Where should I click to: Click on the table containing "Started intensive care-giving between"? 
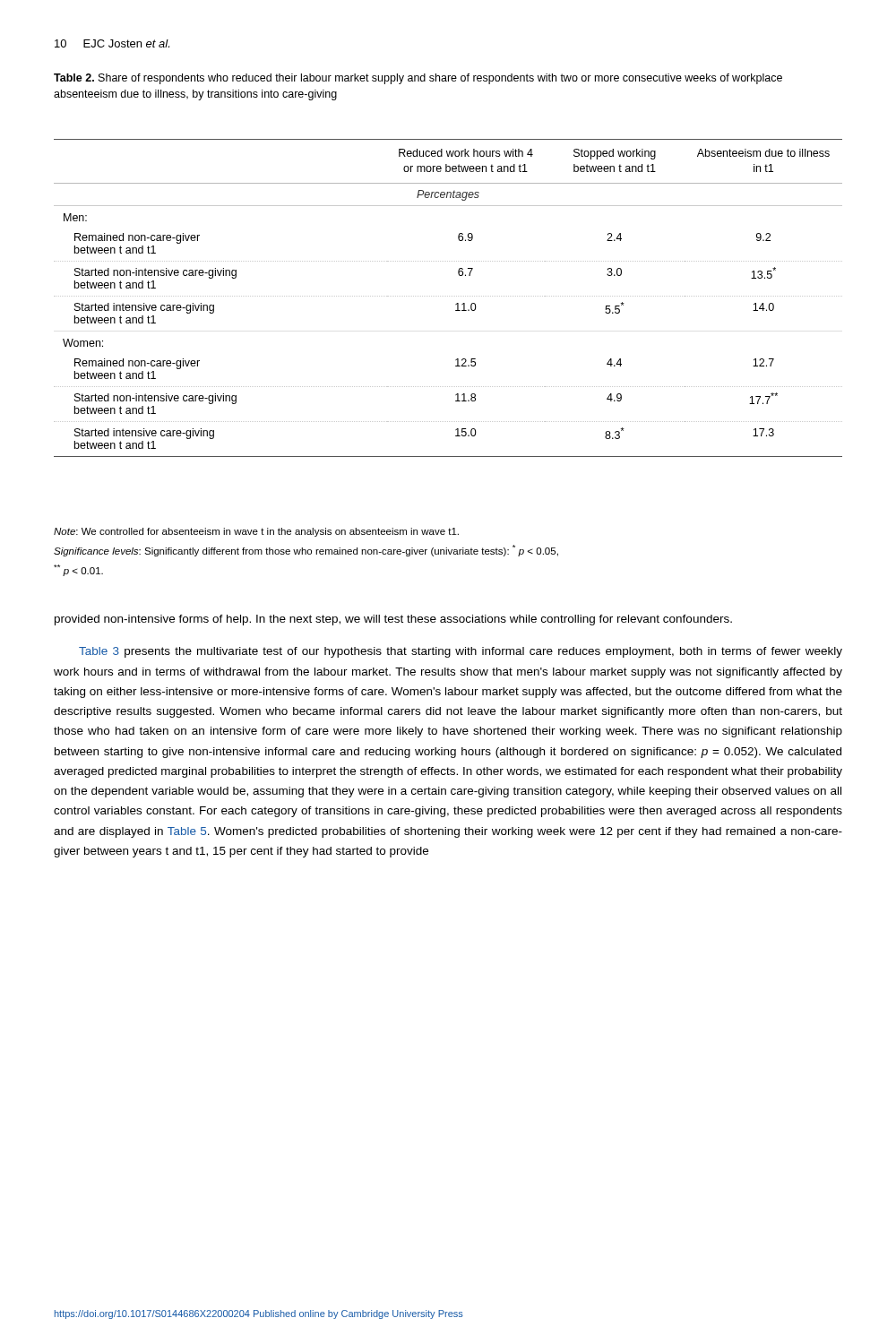pos(448,298)
